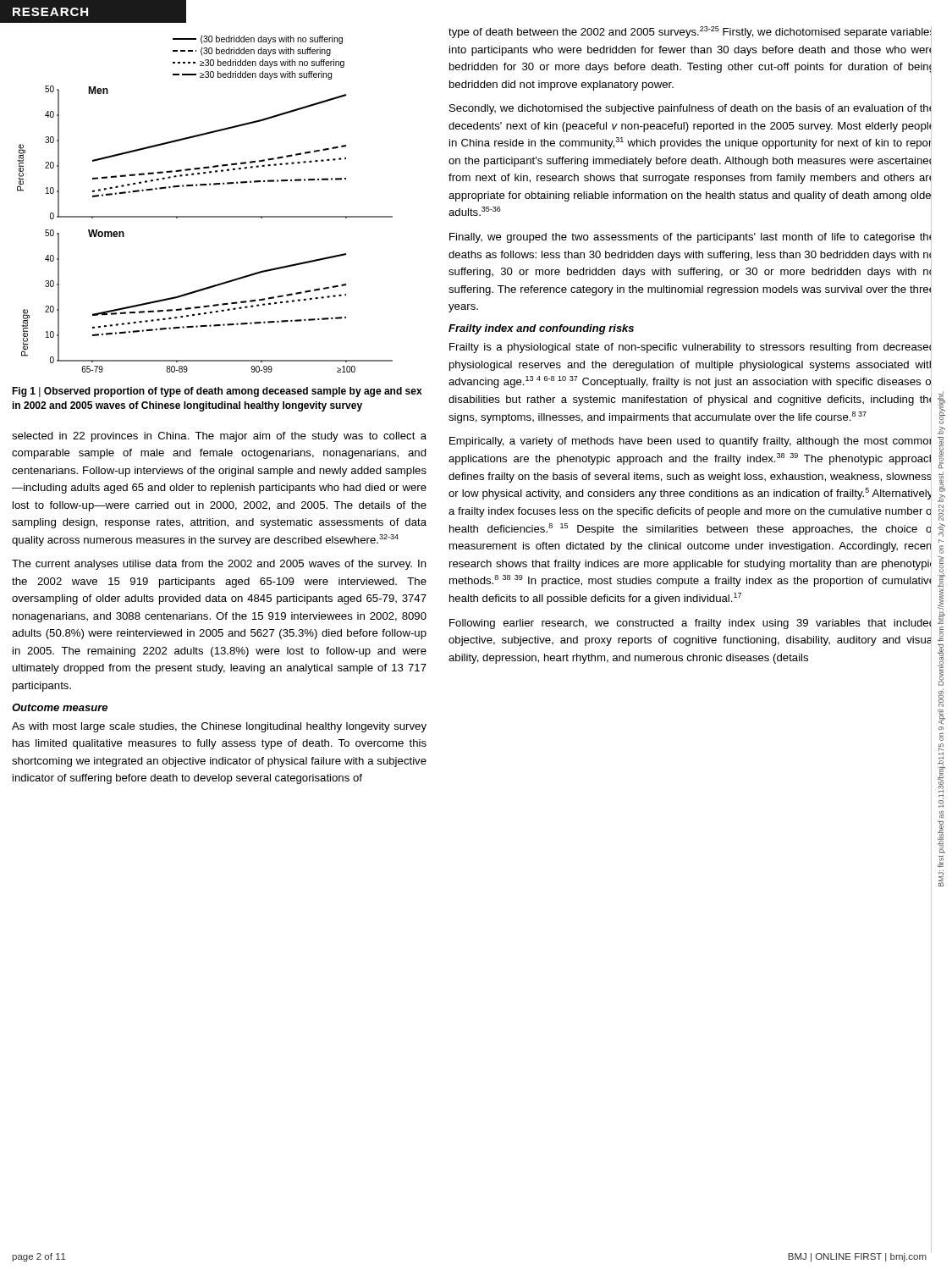This screenshot has height=1270, width=952.
Task: Where is the passage that starts "Finally, we grouped the"?
Action: tap(692, 272)
